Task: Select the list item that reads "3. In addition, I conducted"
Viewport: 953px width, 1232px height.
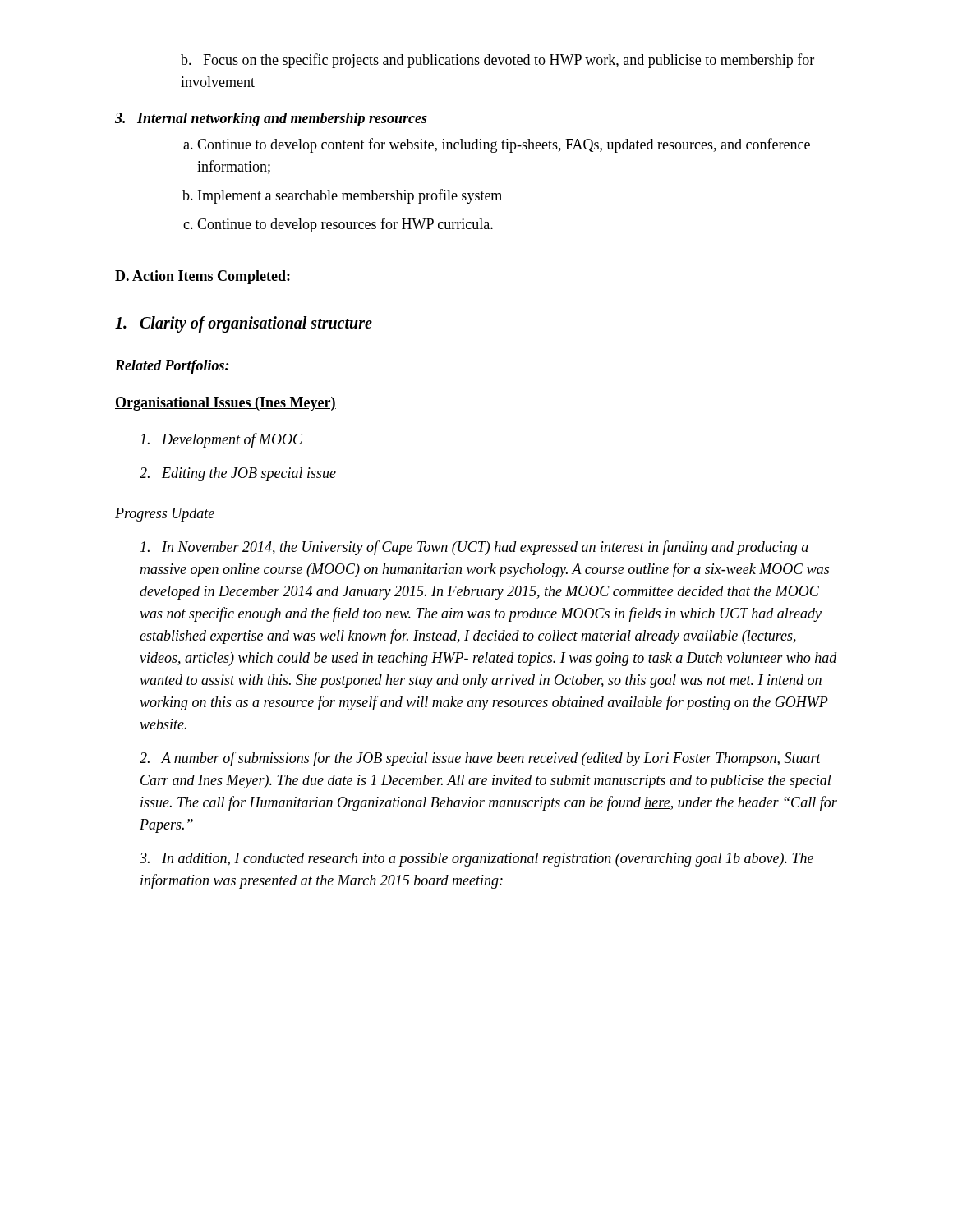Action: point(477,869)
